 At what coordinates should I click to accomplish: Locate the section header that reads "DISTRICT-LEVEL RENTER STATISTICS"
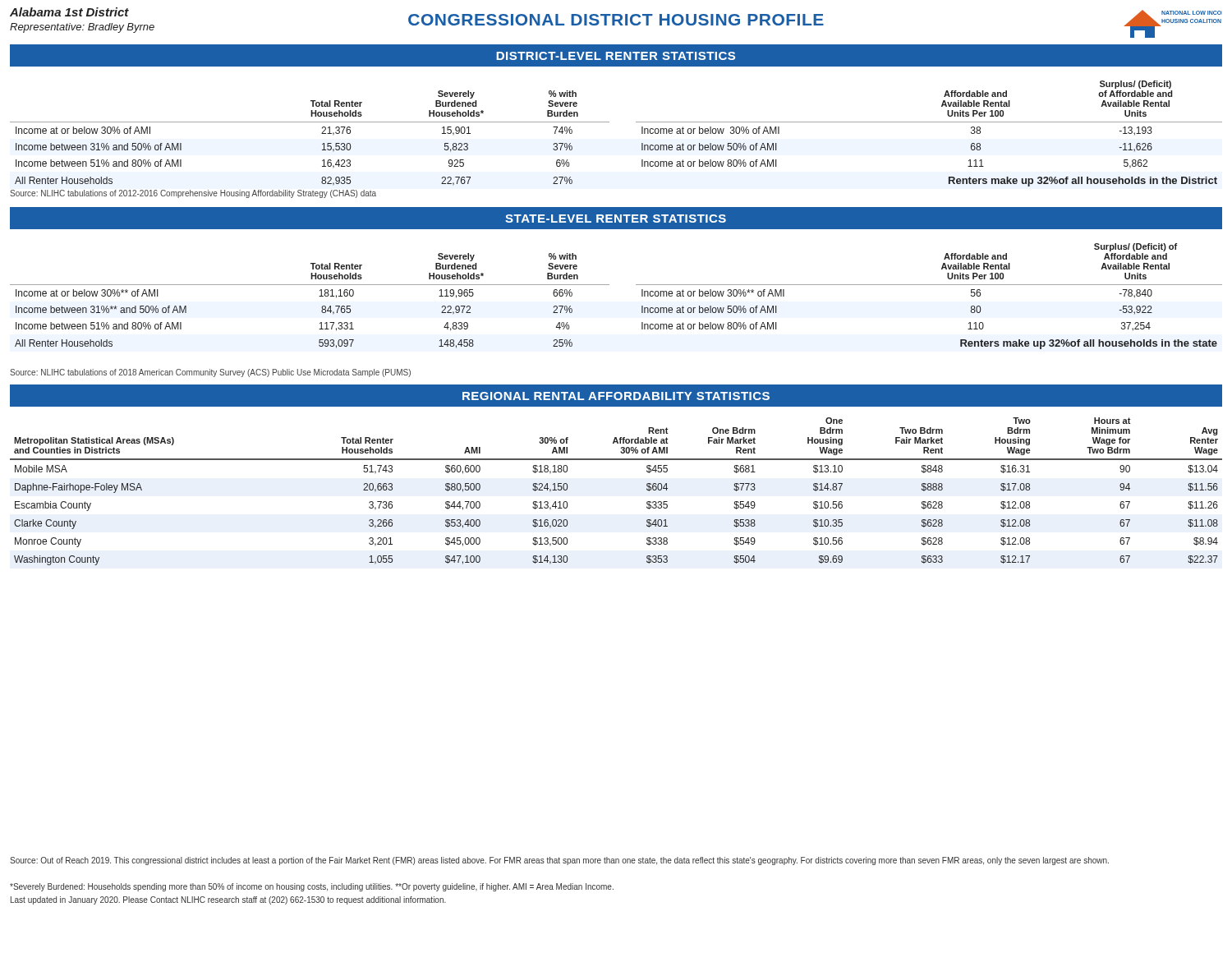click(x=616, y=55)
